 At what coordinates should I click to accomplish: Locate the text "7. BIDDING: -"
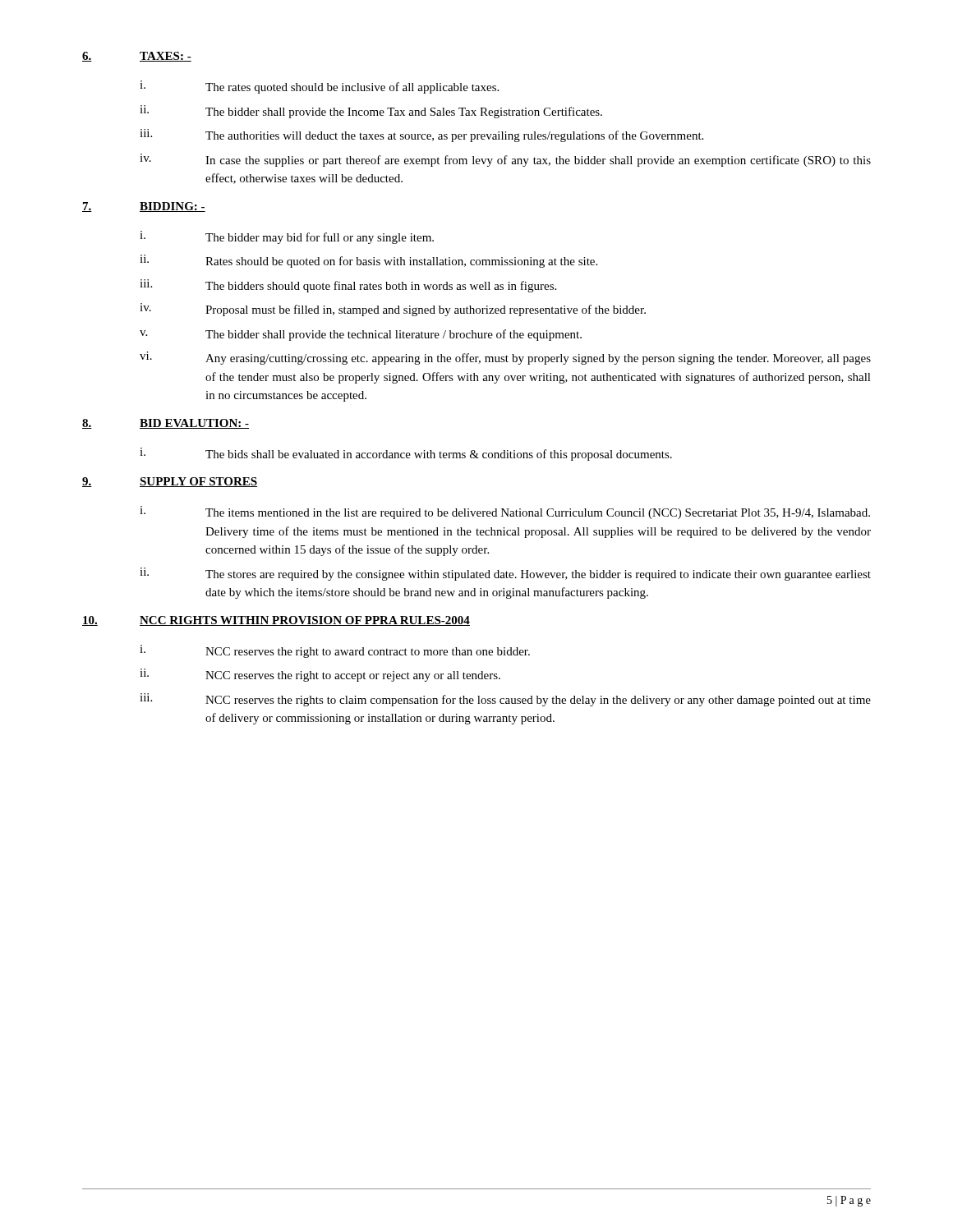[x=144, y=206]
